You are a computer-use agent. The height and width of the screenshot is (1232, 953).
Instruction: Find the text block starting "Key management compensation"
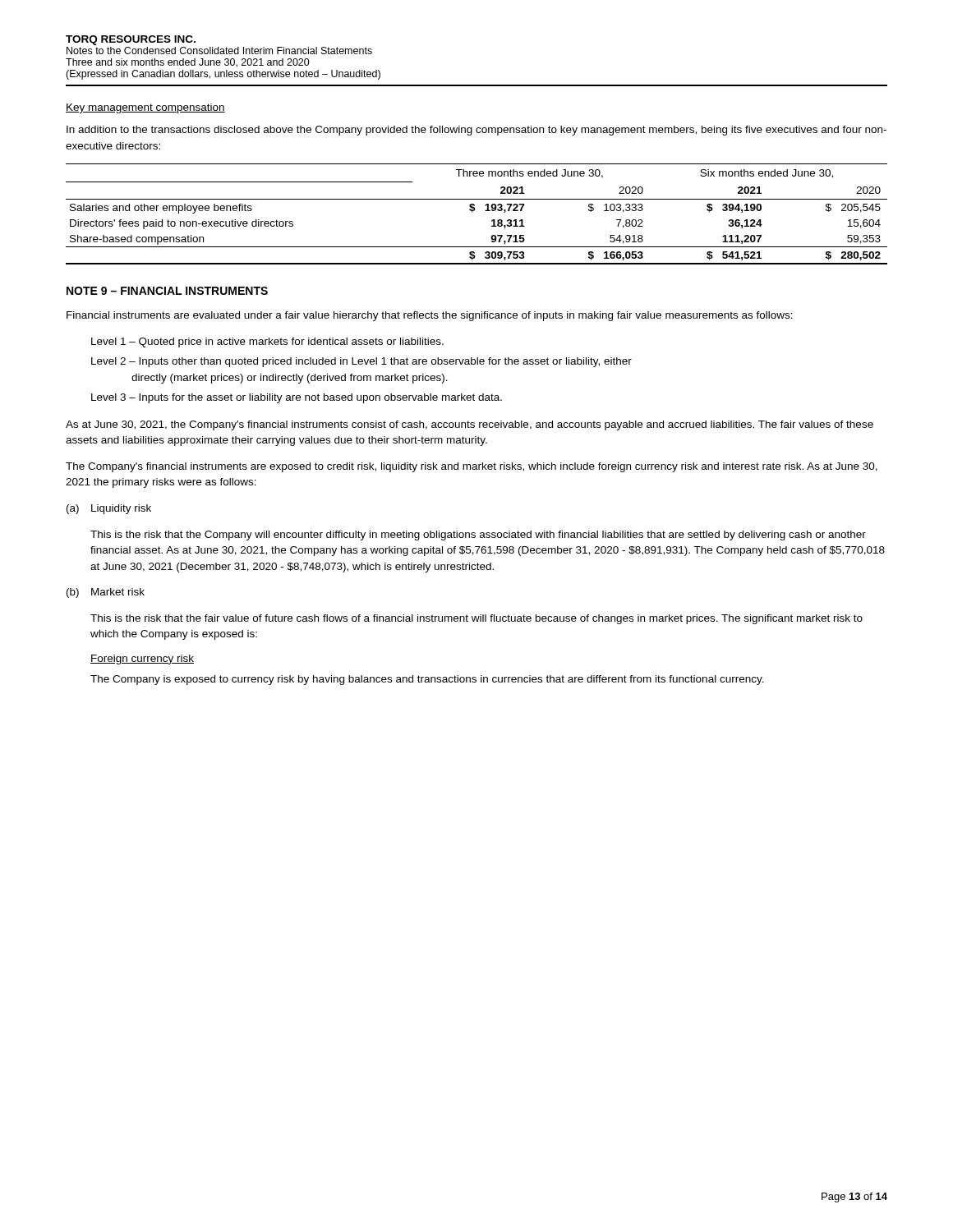(x=145, y=107)
